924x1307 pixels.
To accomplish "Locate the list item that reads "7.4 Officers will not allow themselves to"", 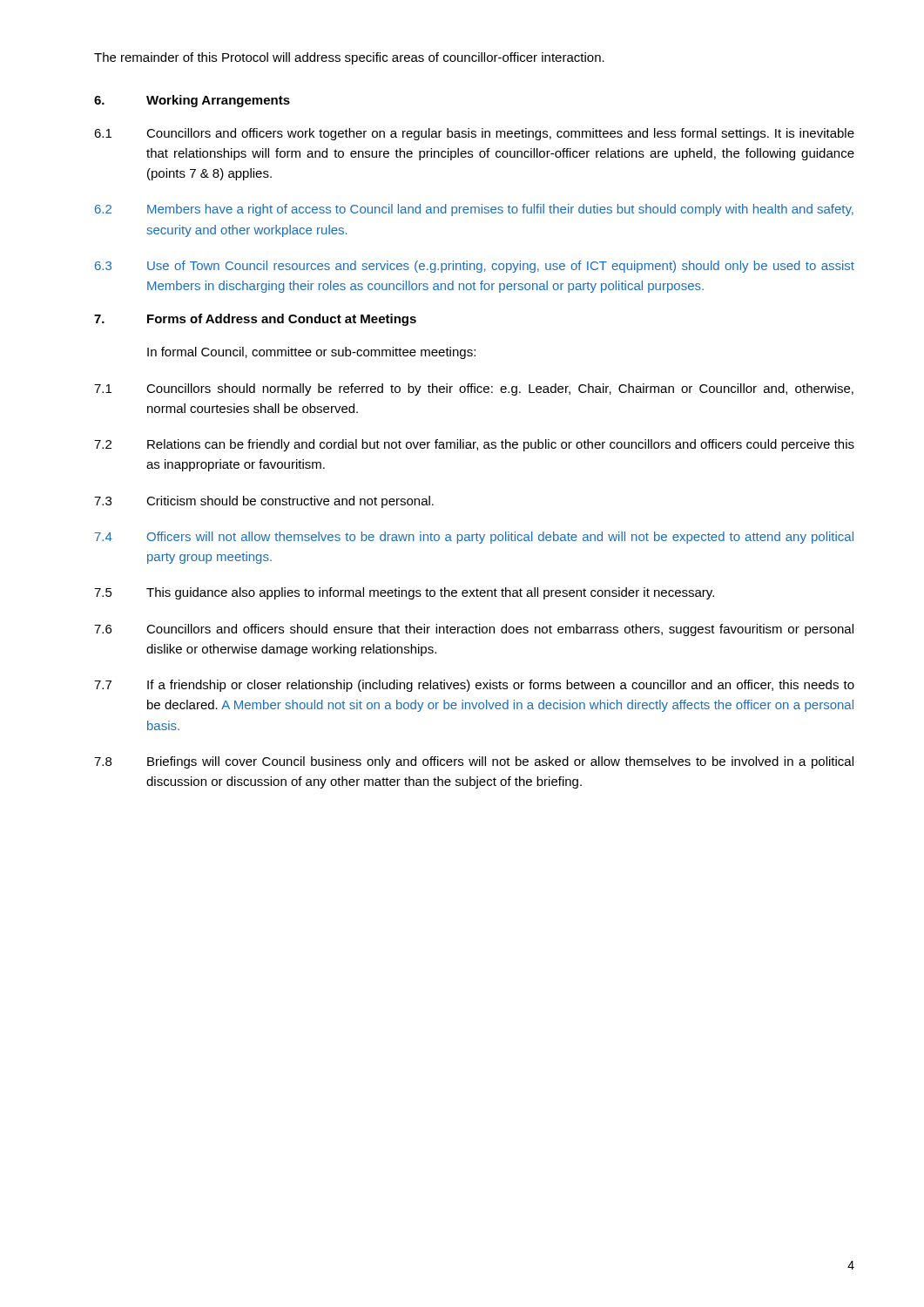I will click(474, 546).
